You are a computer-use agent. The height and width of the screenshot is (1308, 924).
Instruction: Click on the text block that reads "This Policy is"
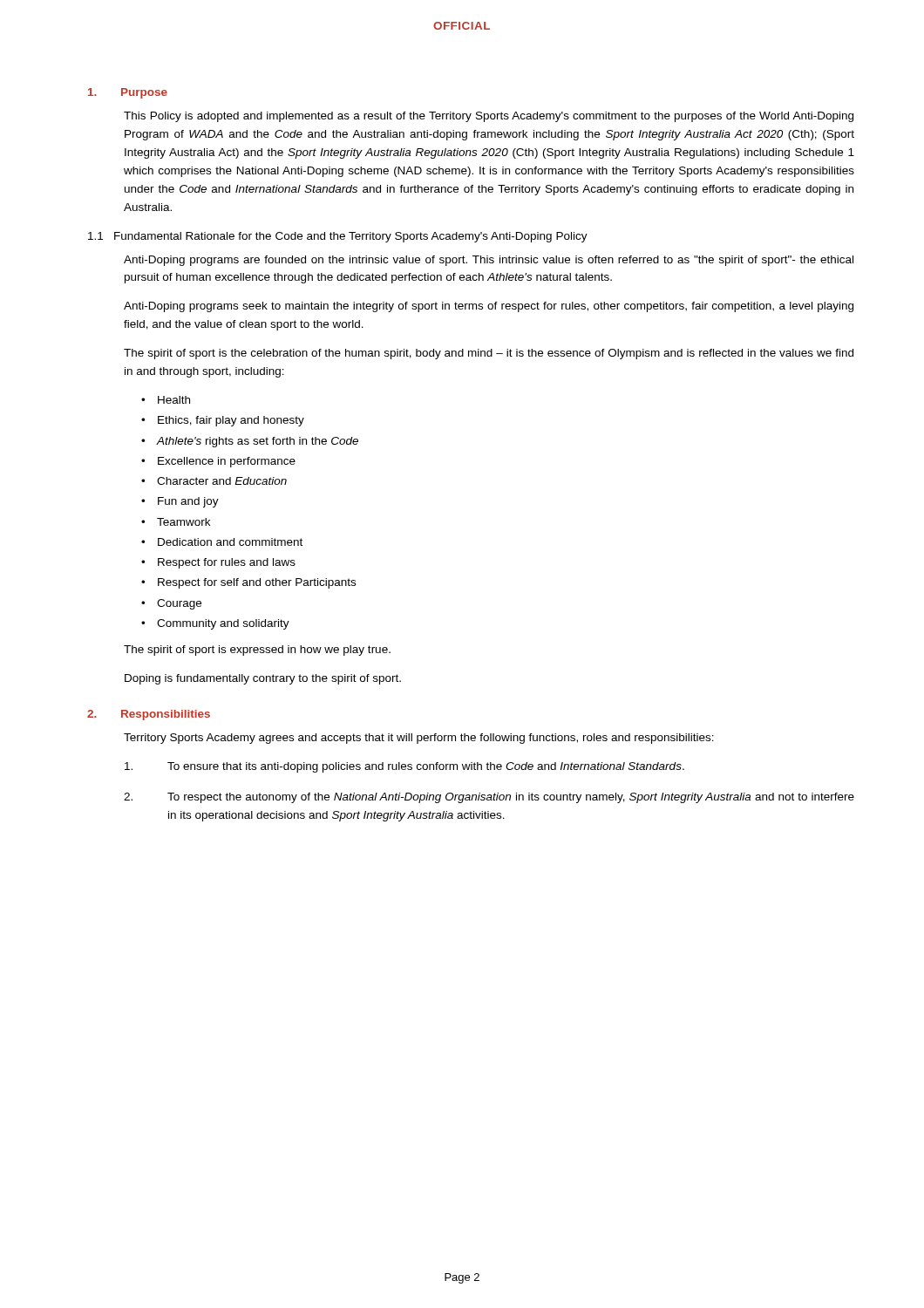coord(489,161)
